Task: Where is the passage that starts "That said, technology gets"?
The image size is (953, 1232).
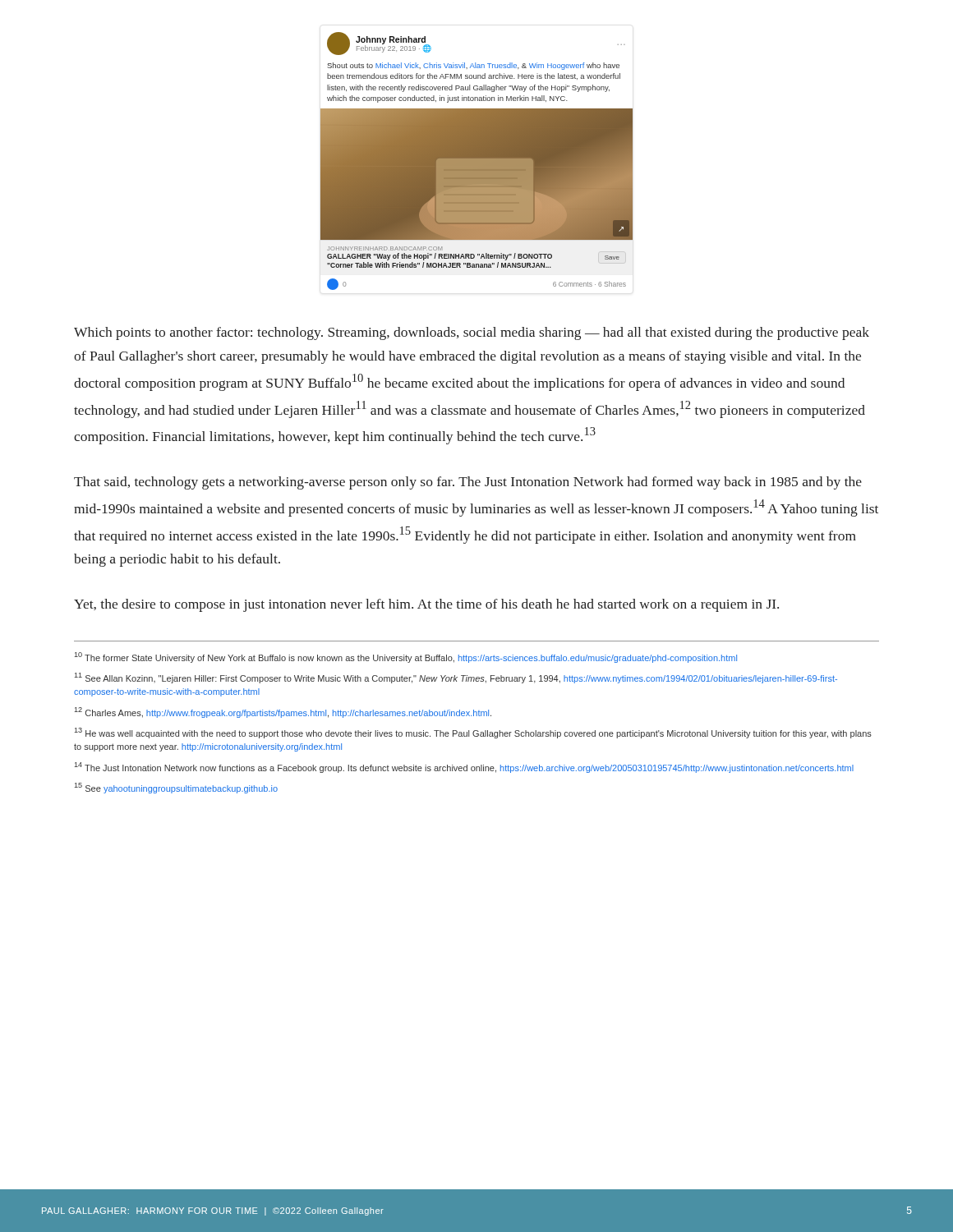Action: 476,520
